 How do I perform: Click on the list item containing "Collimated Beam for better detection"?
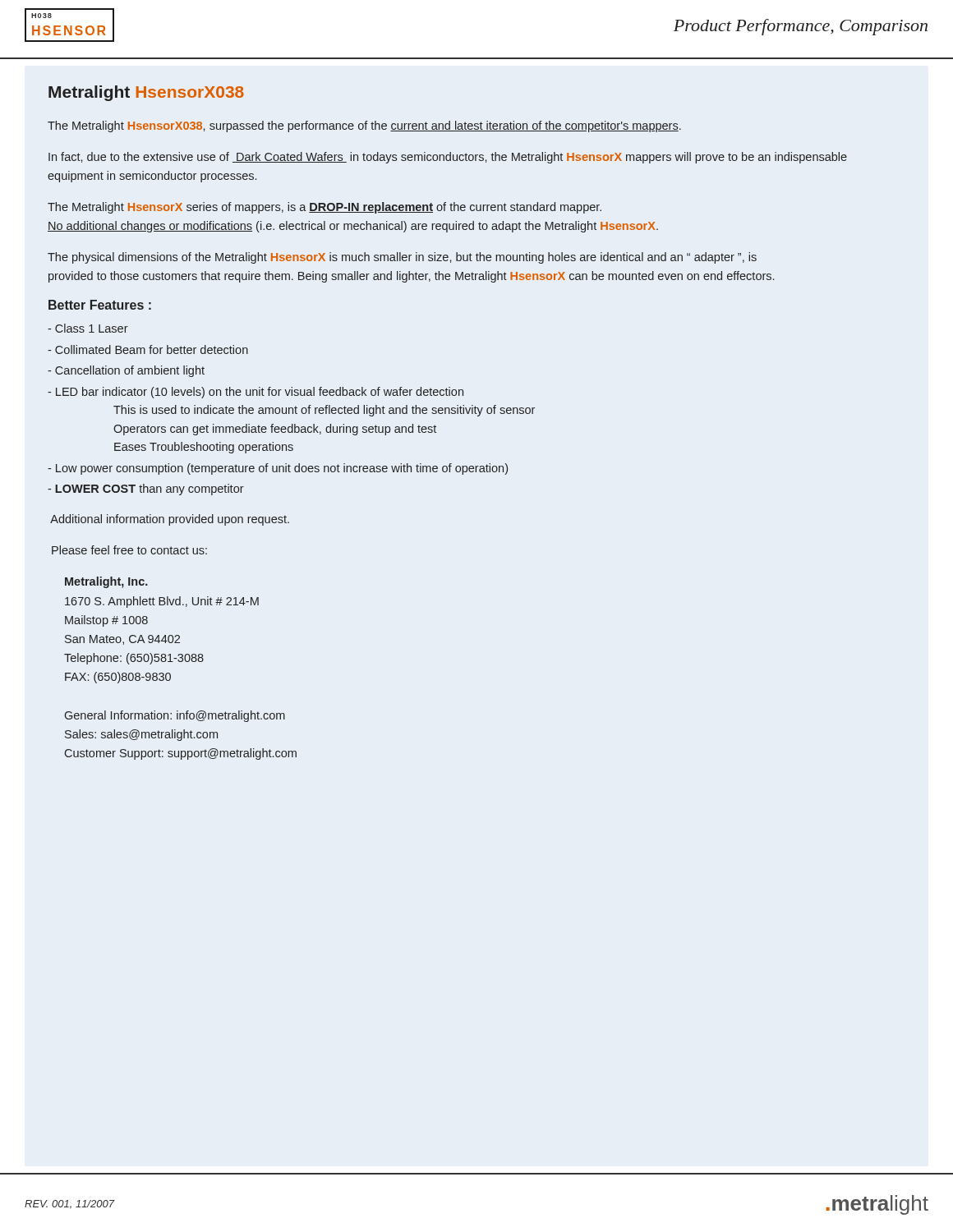148,350
